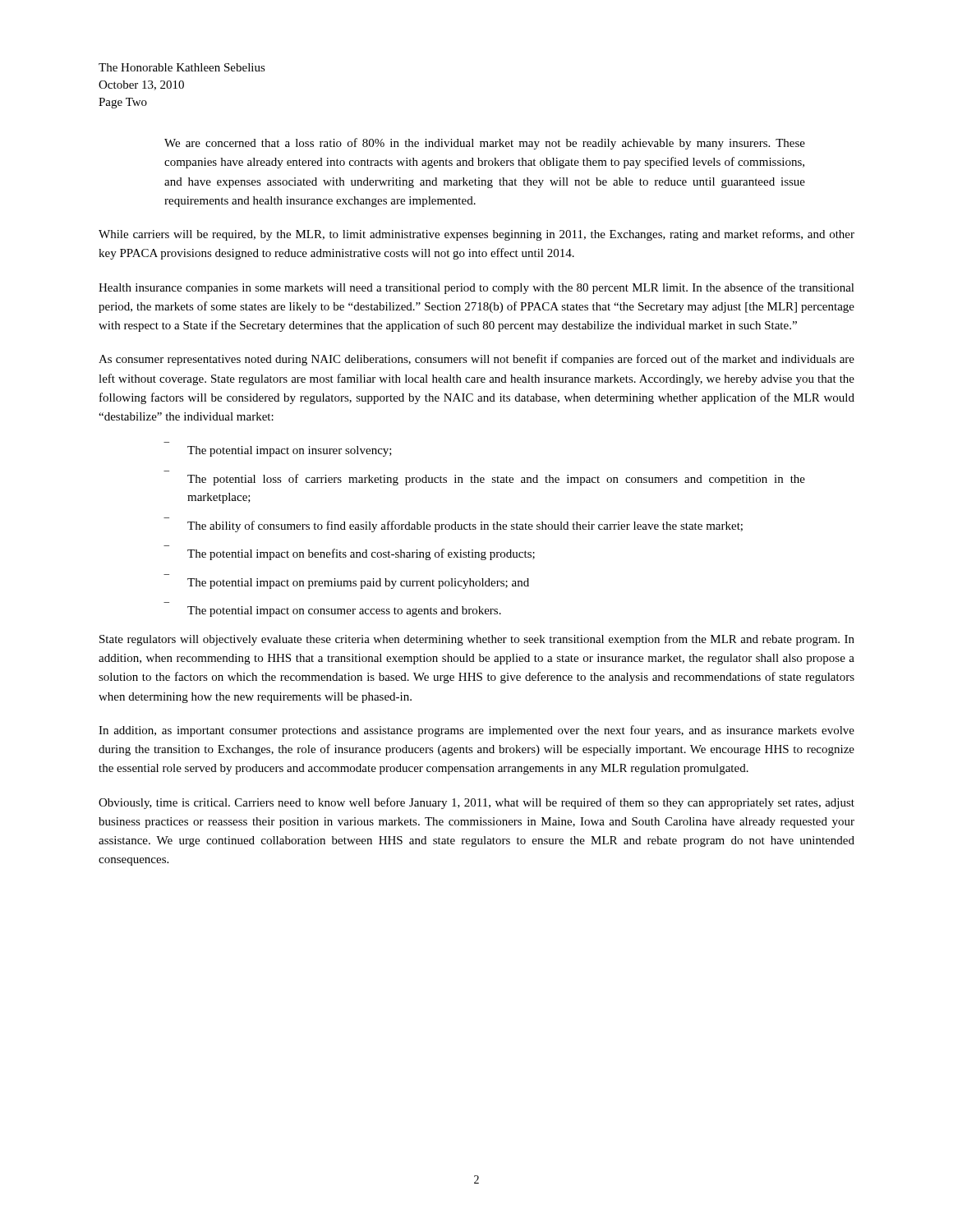
Task: Locate the text block that reads "As consumer representatives noted during NAIC deliberations, consumers"
Action: coord(476,388)
